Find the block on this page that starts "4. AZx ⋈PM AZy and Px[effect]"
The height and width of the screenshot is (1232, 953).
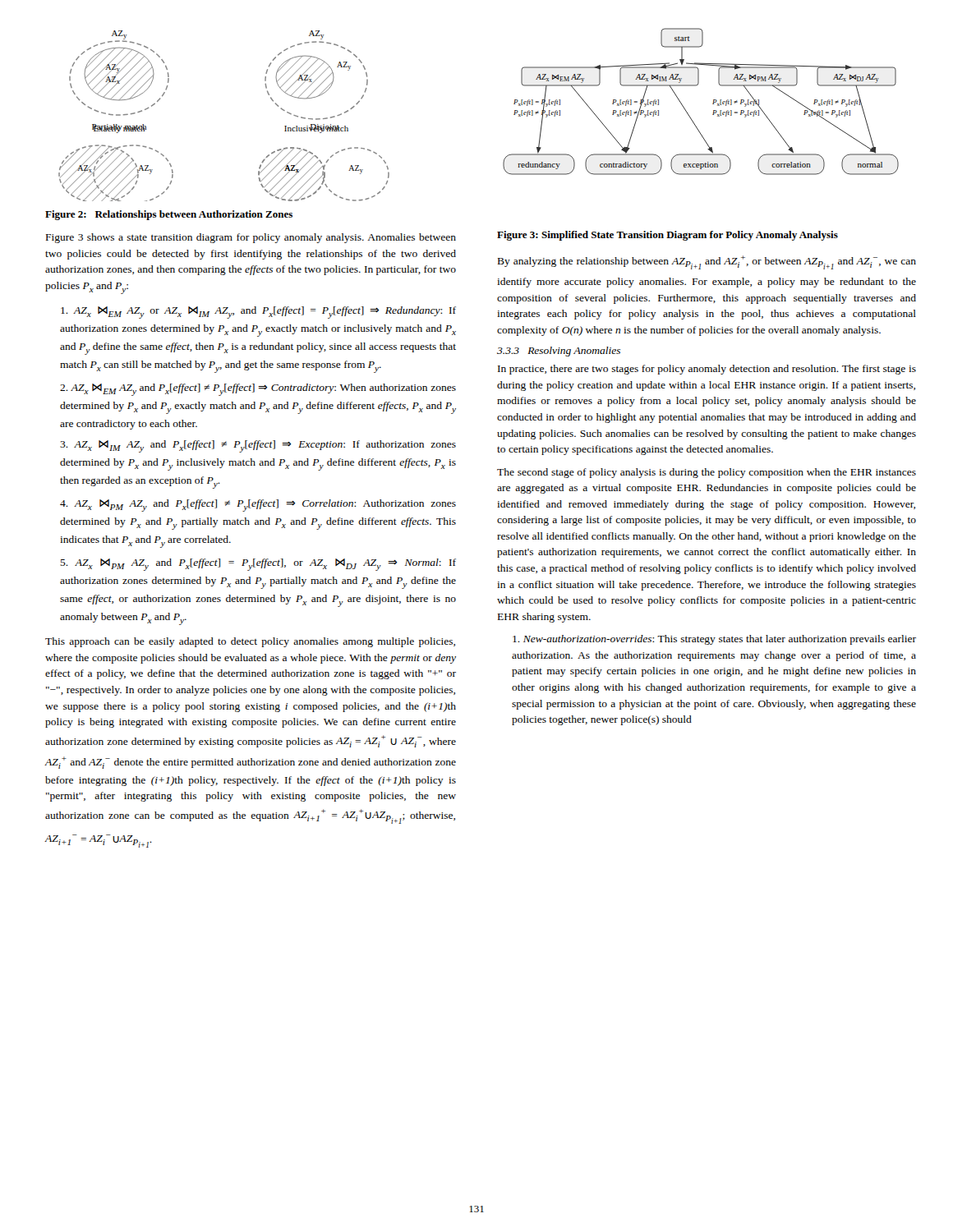[258, 522]
